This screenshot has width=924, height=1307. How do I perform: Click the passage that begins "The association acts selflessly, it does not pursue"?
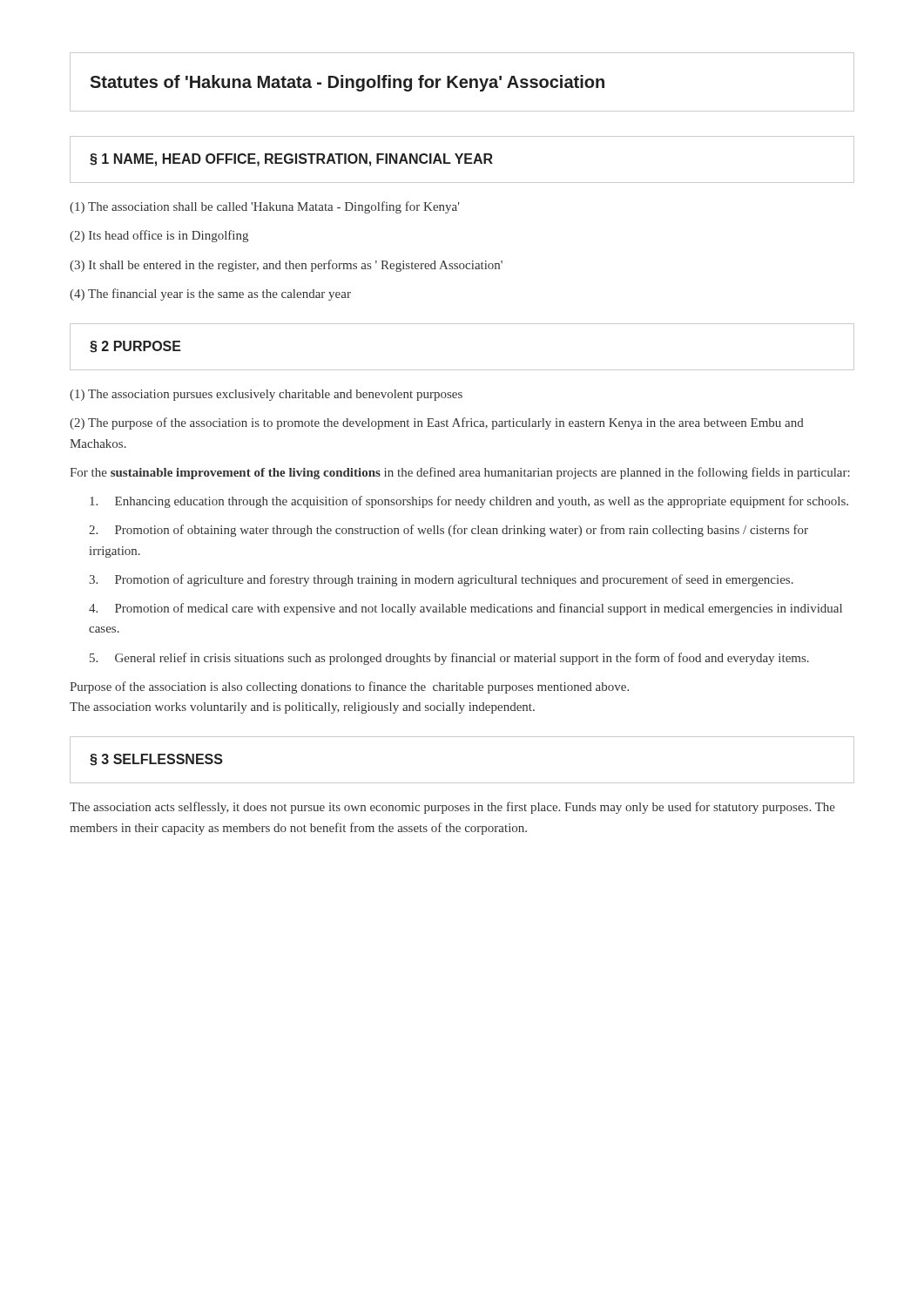(452, 817)
